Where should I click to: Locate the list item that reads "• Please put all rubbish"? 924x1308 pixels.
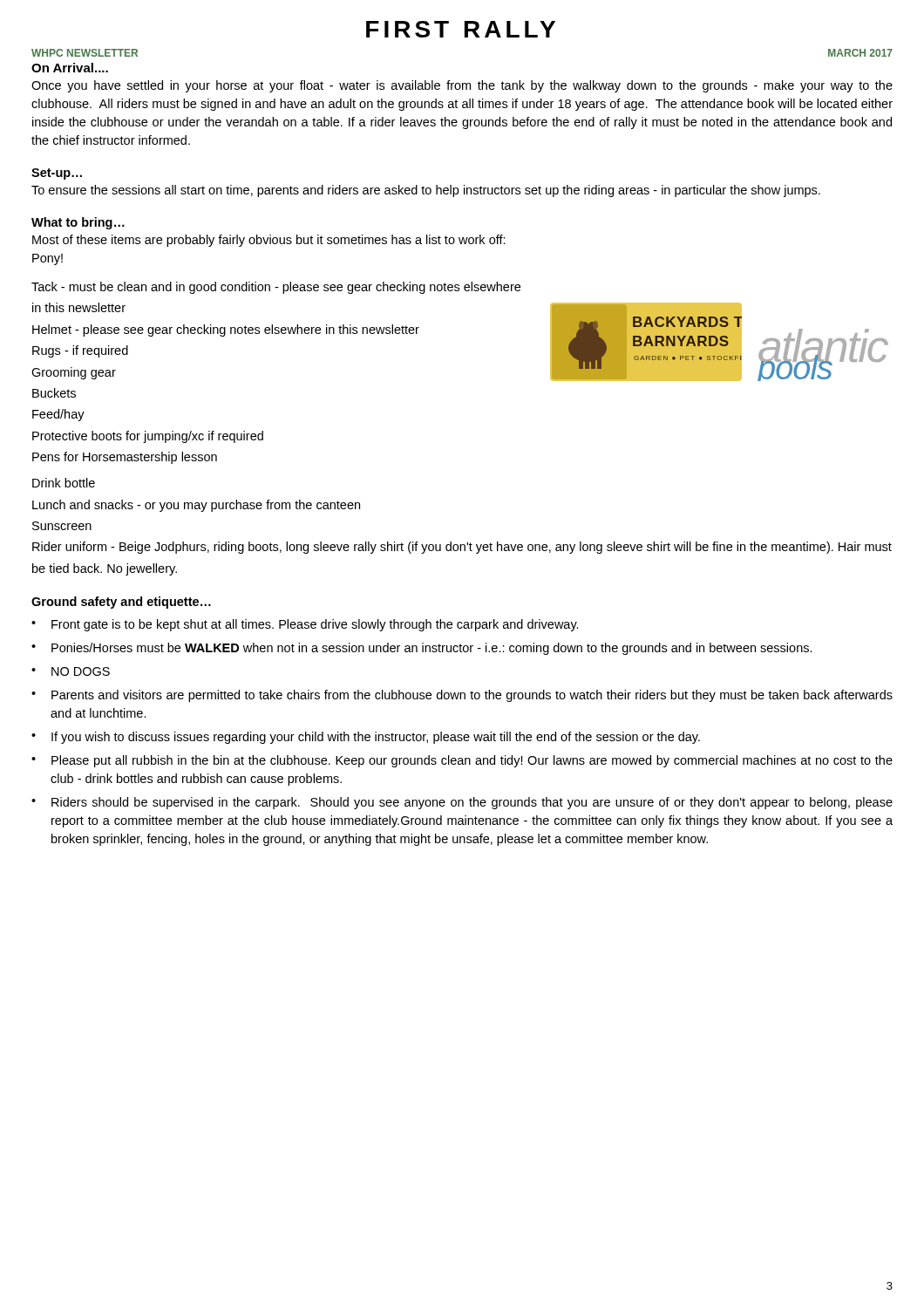(462, 770)
